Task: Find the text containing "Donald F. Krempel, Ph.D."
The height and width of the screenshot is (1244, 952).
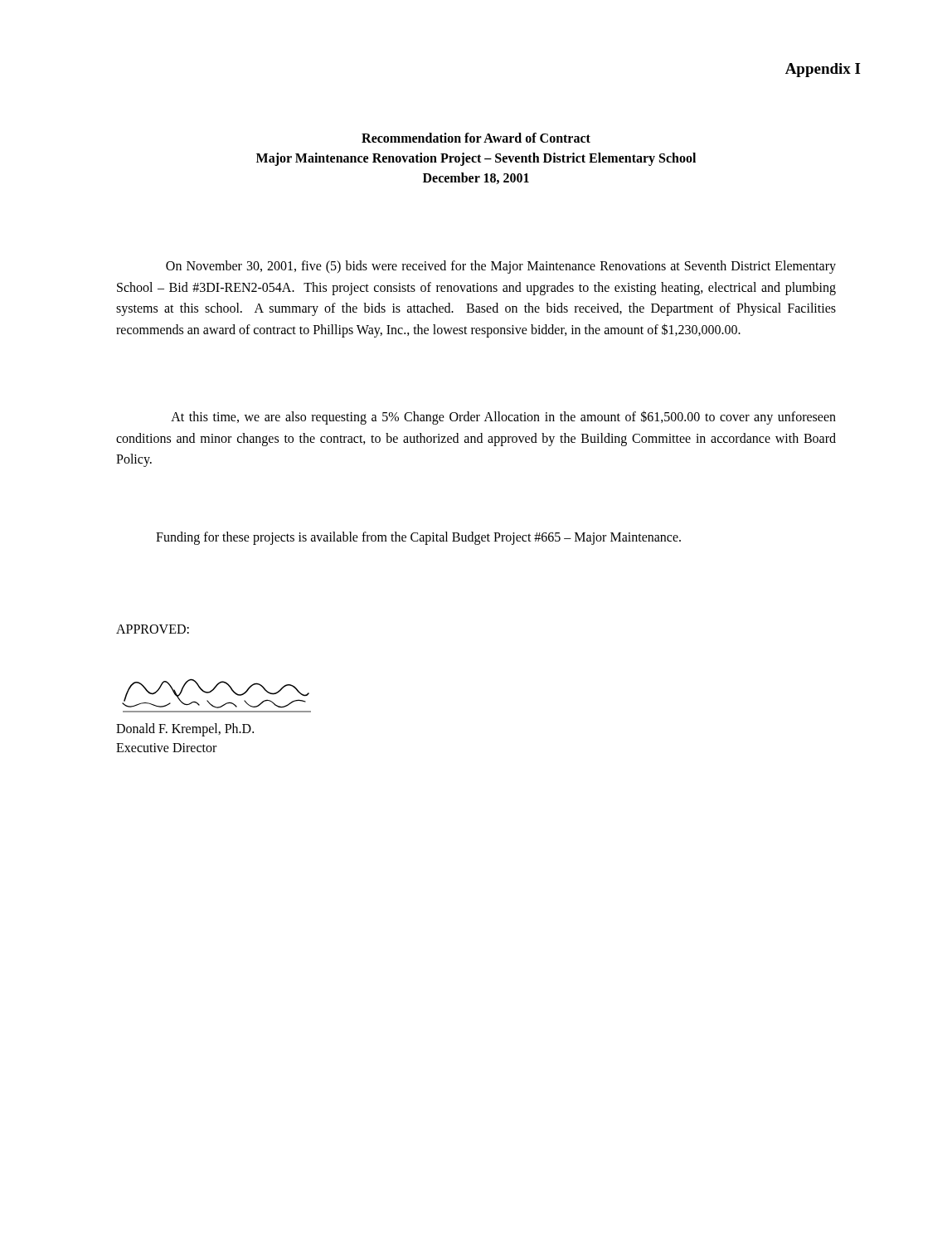Action: 185,729
